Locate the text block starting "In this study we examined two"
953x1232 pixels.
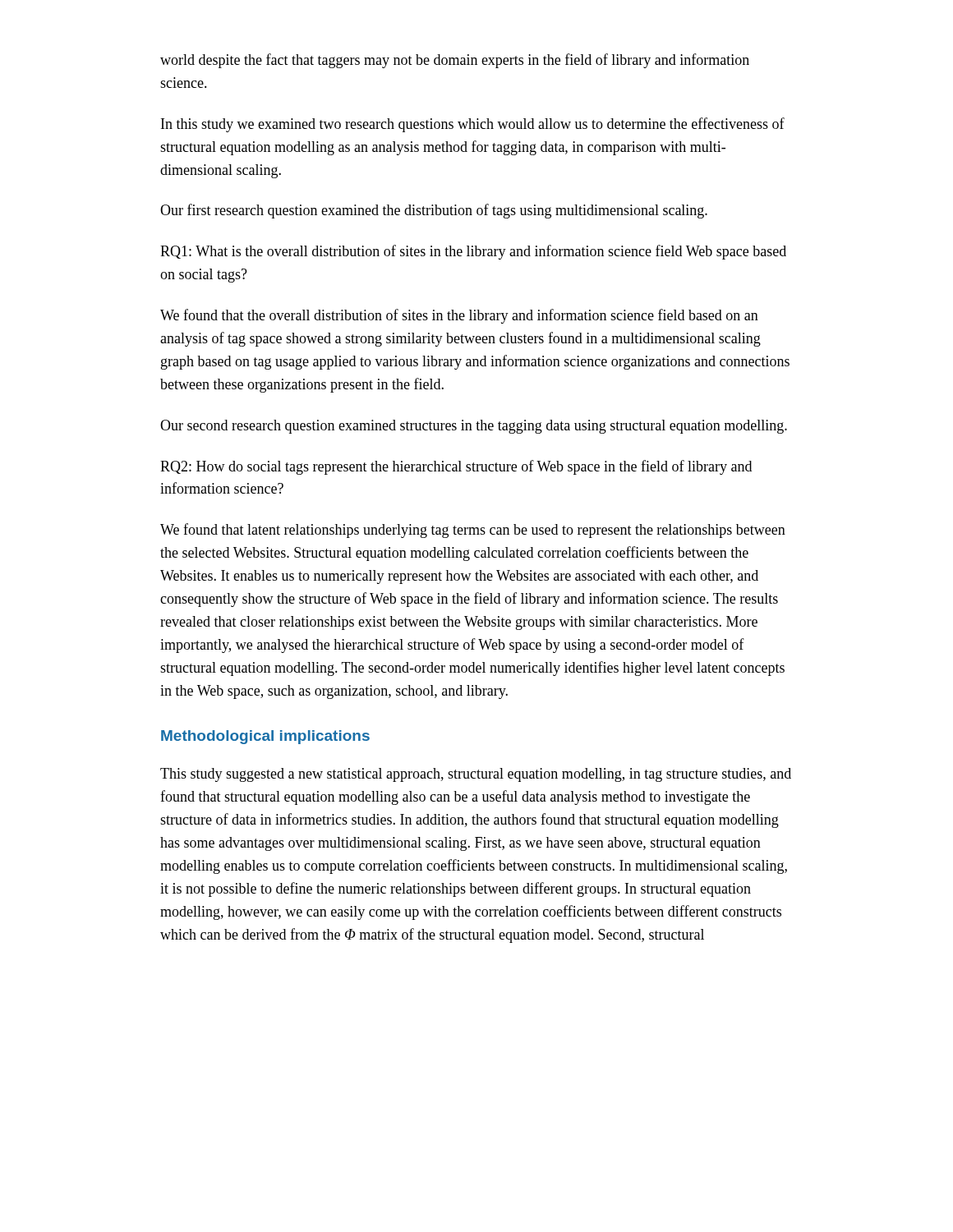[472, 147]
